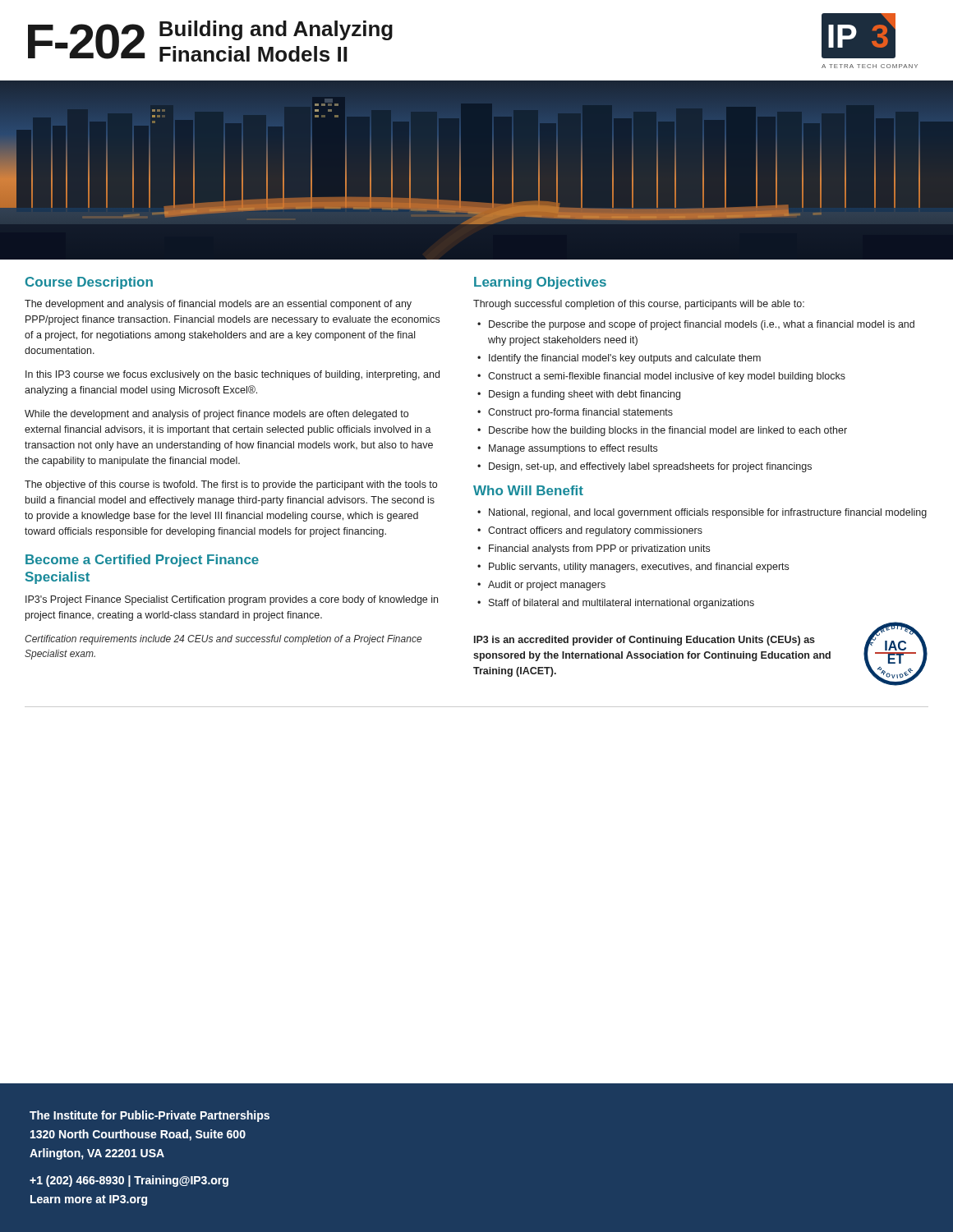Locate the block of text that opens with "Certification requirements include"
953x1232 pixels.
point(223,646)
